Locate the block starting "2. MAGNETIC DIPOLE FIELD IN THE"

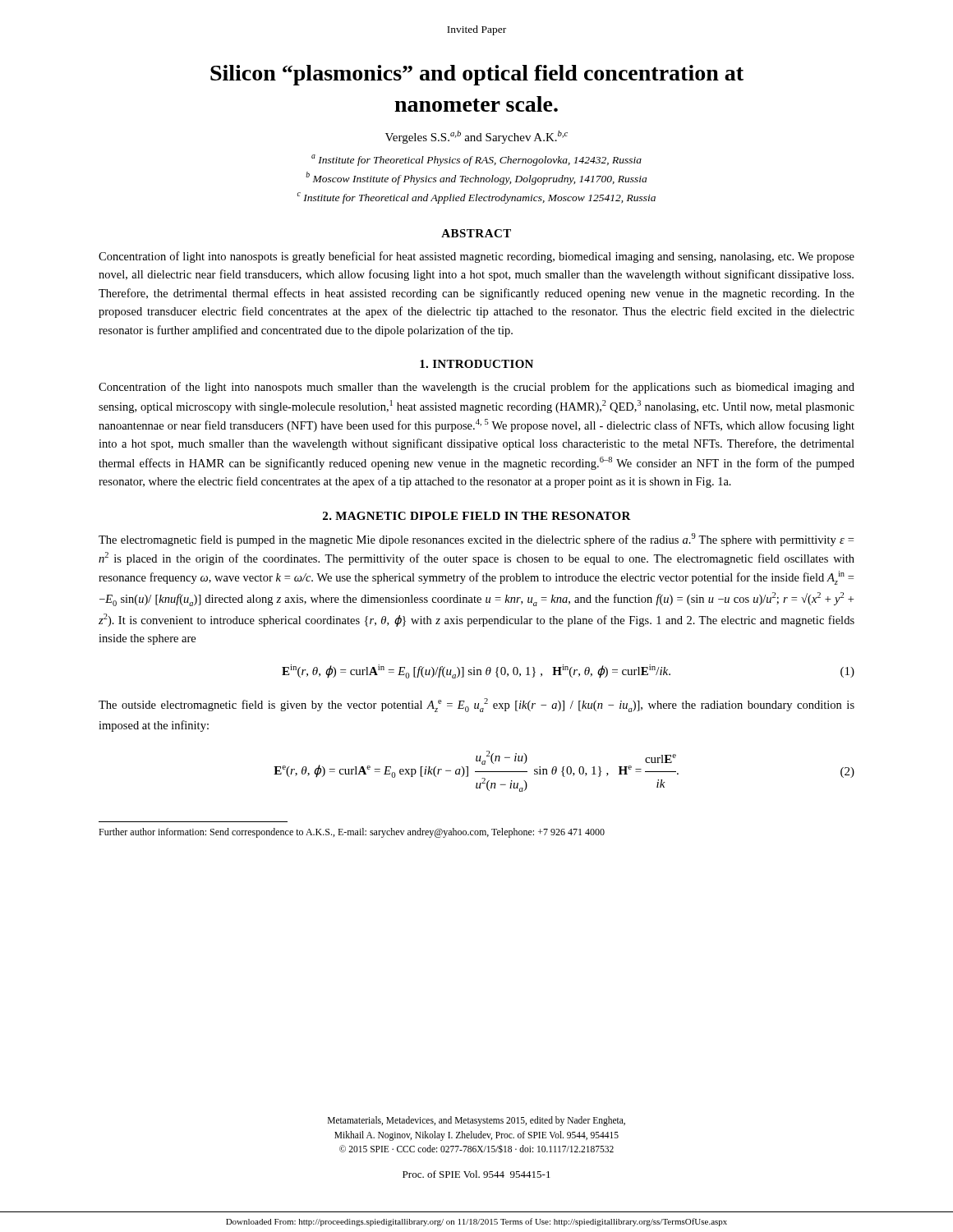point(476,515)
